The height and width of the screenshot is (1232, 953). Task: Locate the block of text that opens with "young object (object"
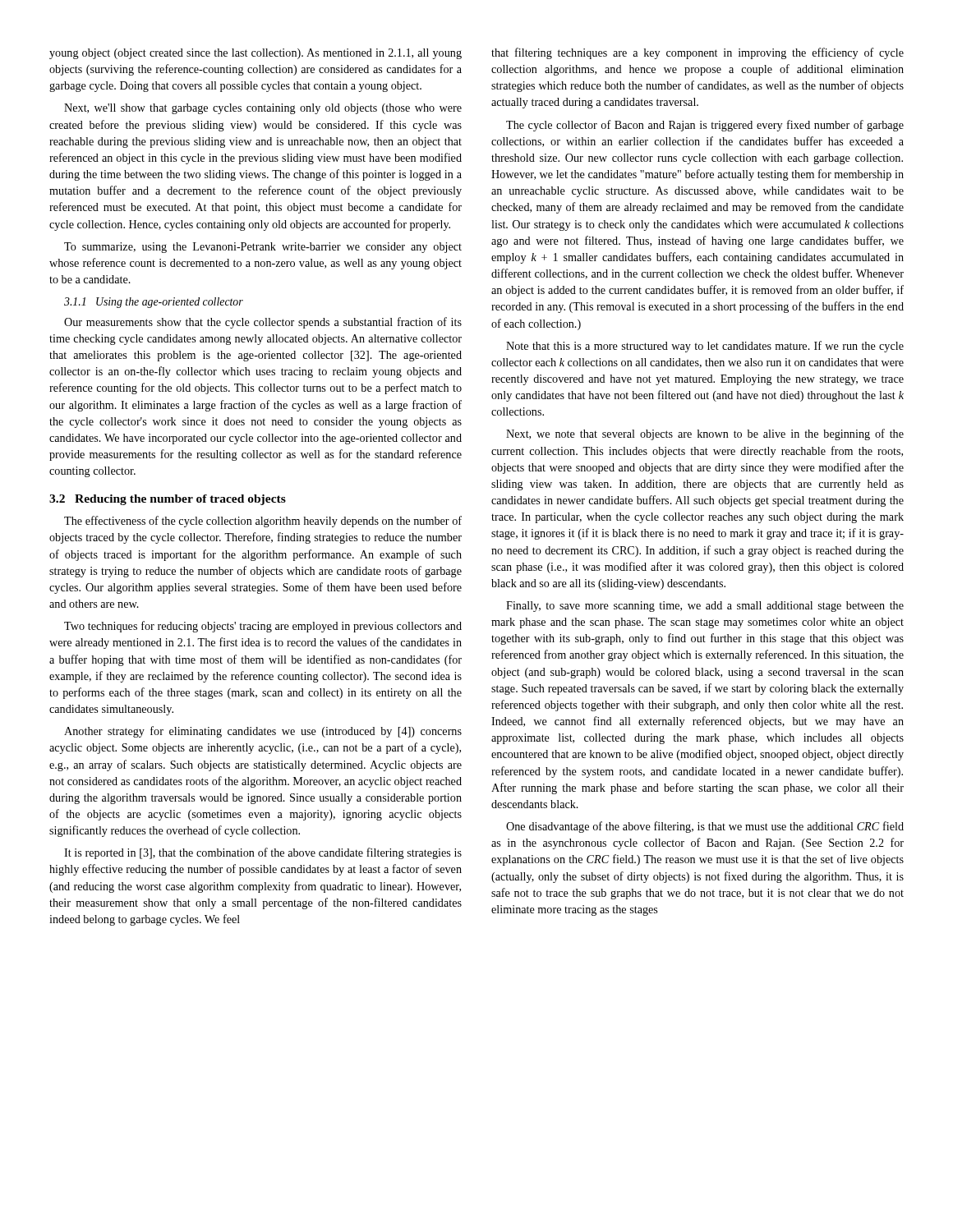tap(255, 166)
